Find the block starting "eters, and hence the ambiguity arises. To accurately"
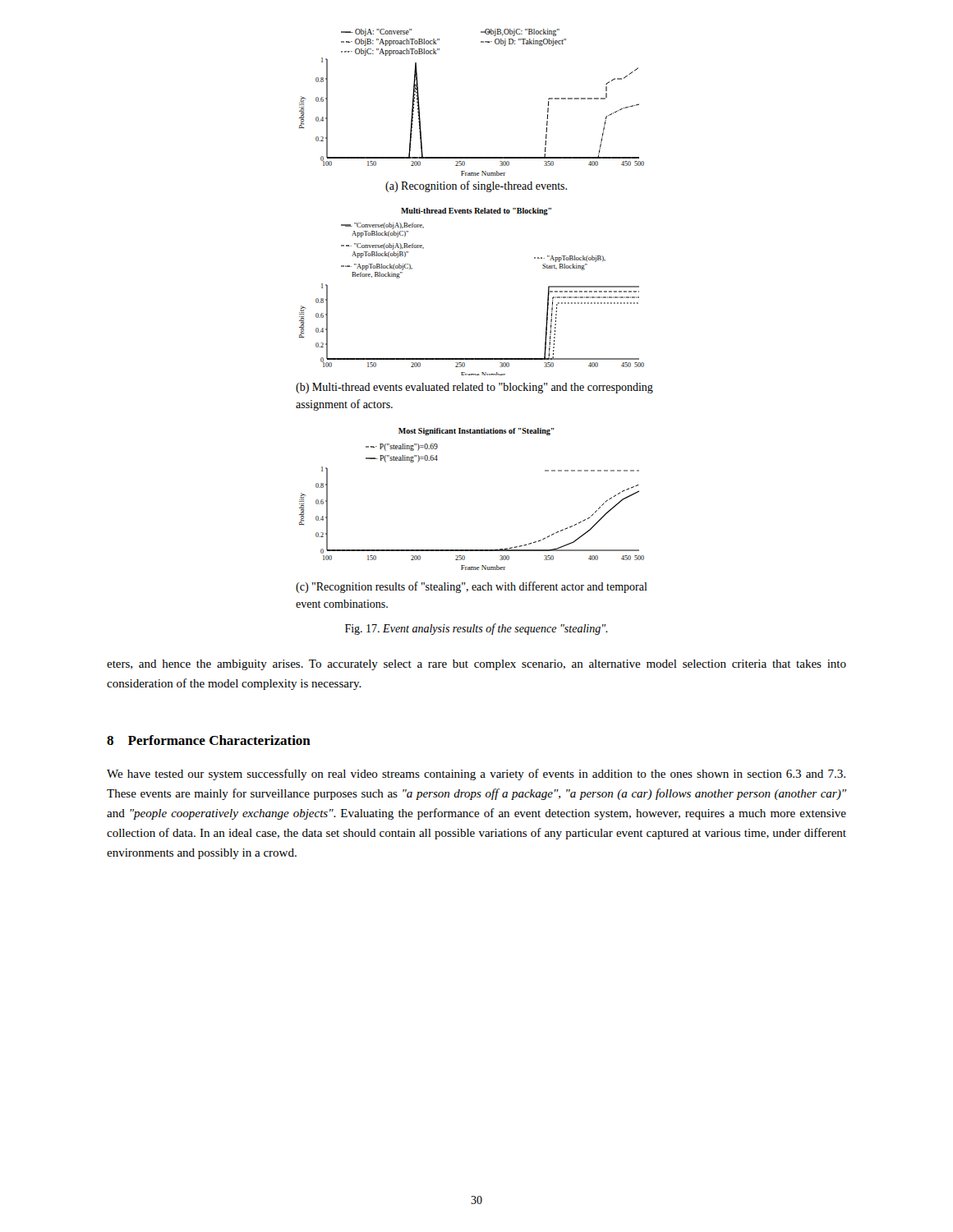 click(476, 673)
